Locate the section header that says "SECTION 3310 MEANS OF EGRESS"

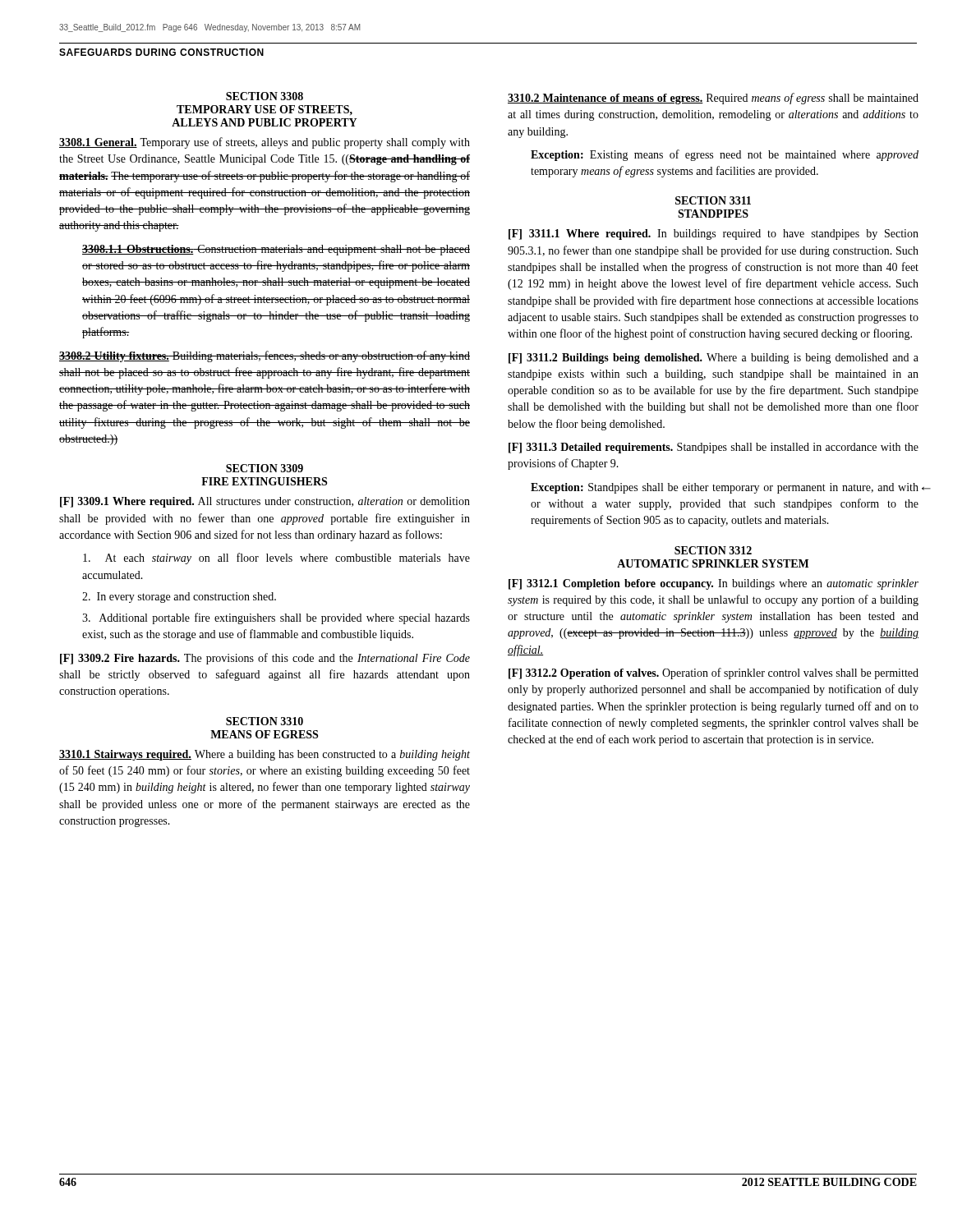pos(265,728)
